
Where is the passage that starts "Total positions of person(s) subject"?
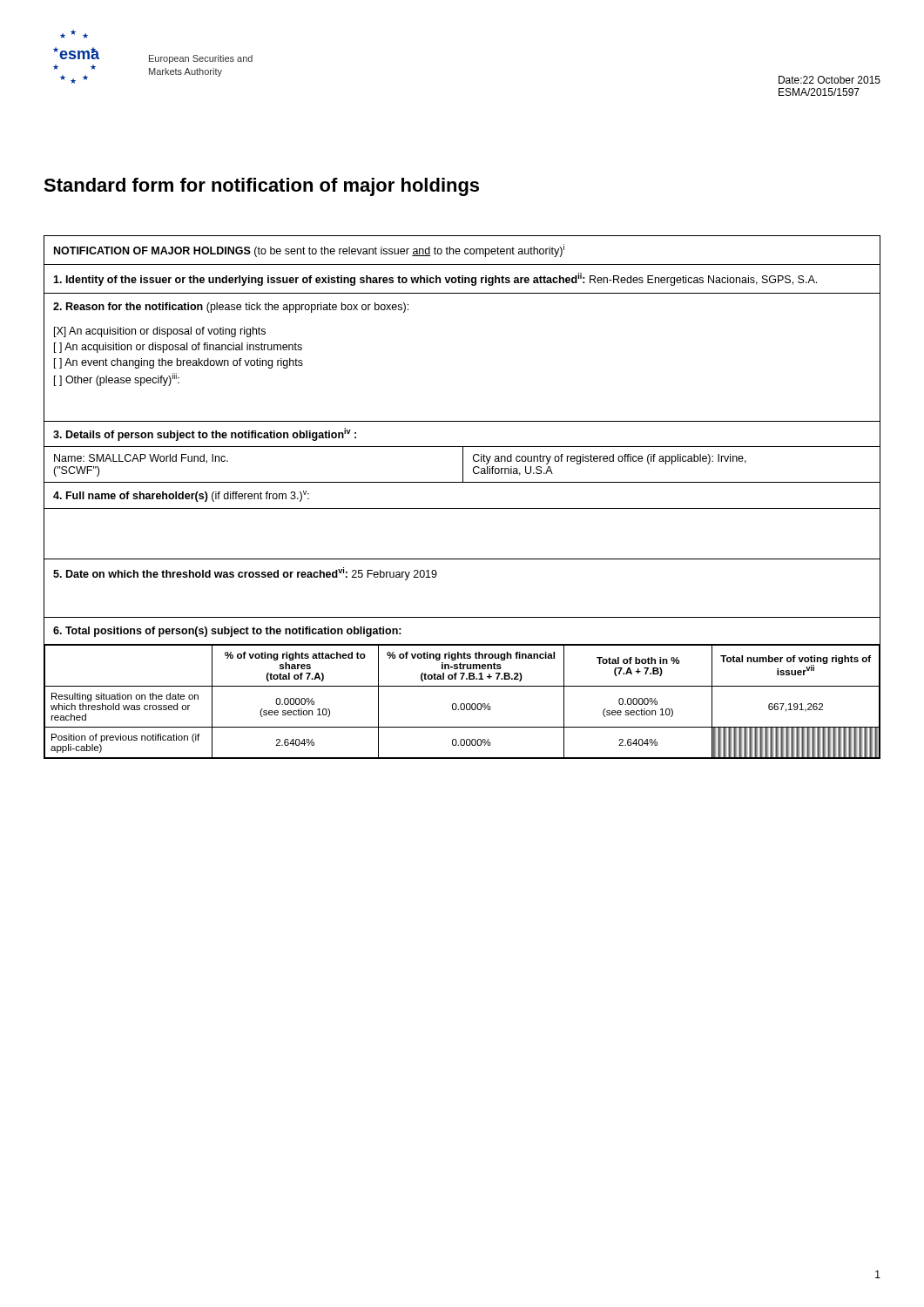coord(227,631)
